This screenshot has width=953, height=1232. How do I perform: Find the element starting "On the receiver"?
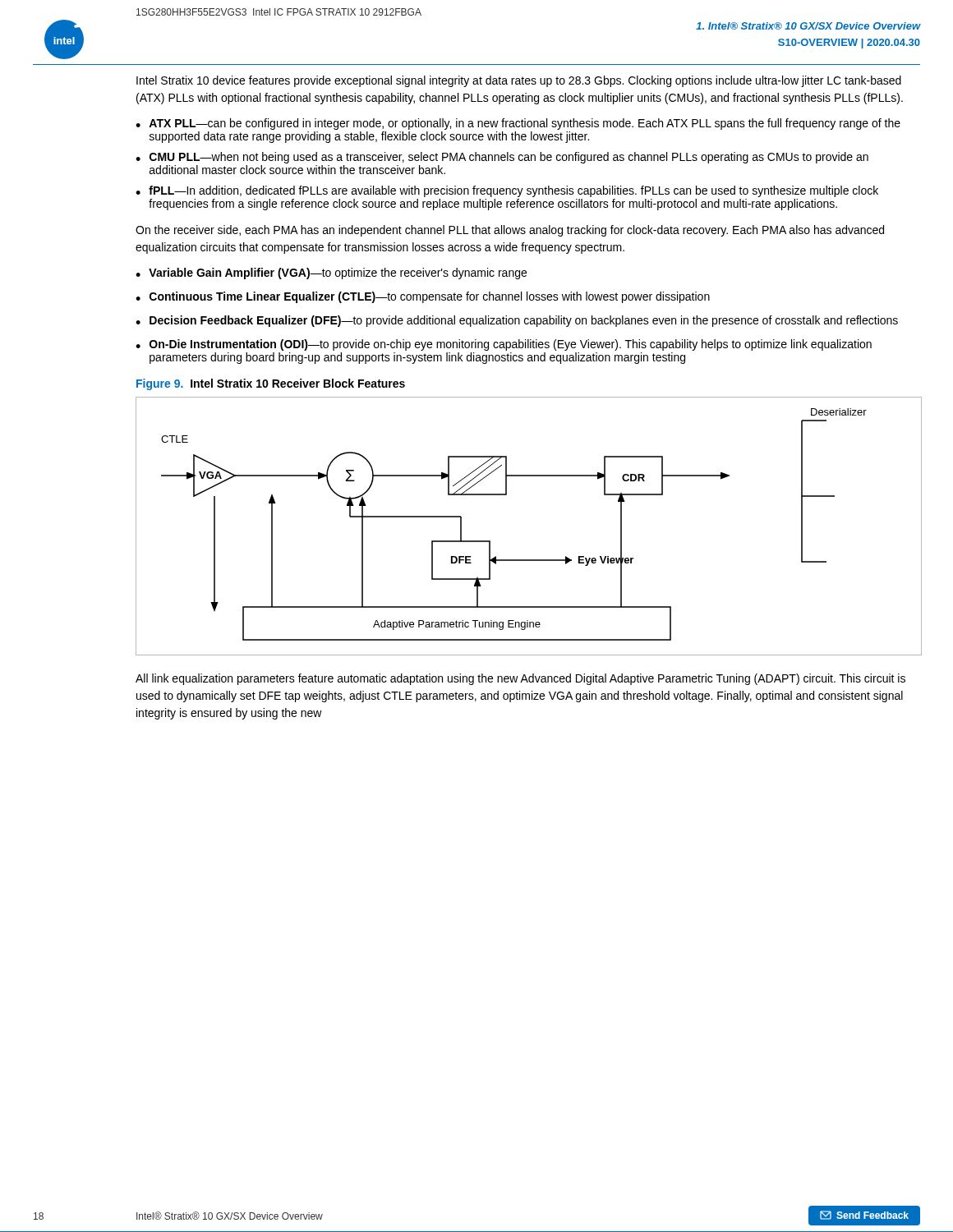pyautogui.click(x=528, y=239)
